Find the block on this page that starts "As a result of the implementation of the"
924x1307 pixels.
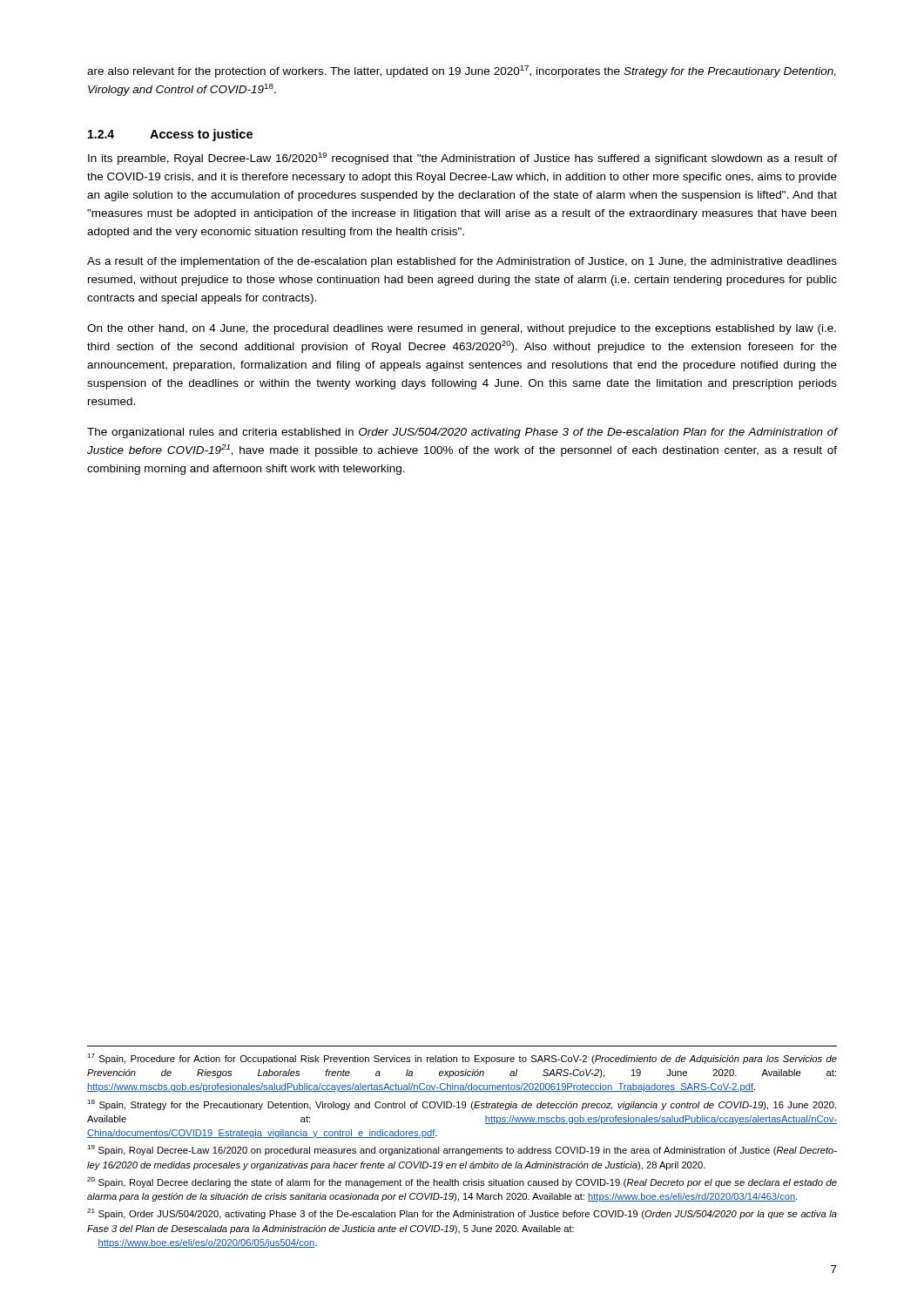pyautogui.click(x=462, y=280)
